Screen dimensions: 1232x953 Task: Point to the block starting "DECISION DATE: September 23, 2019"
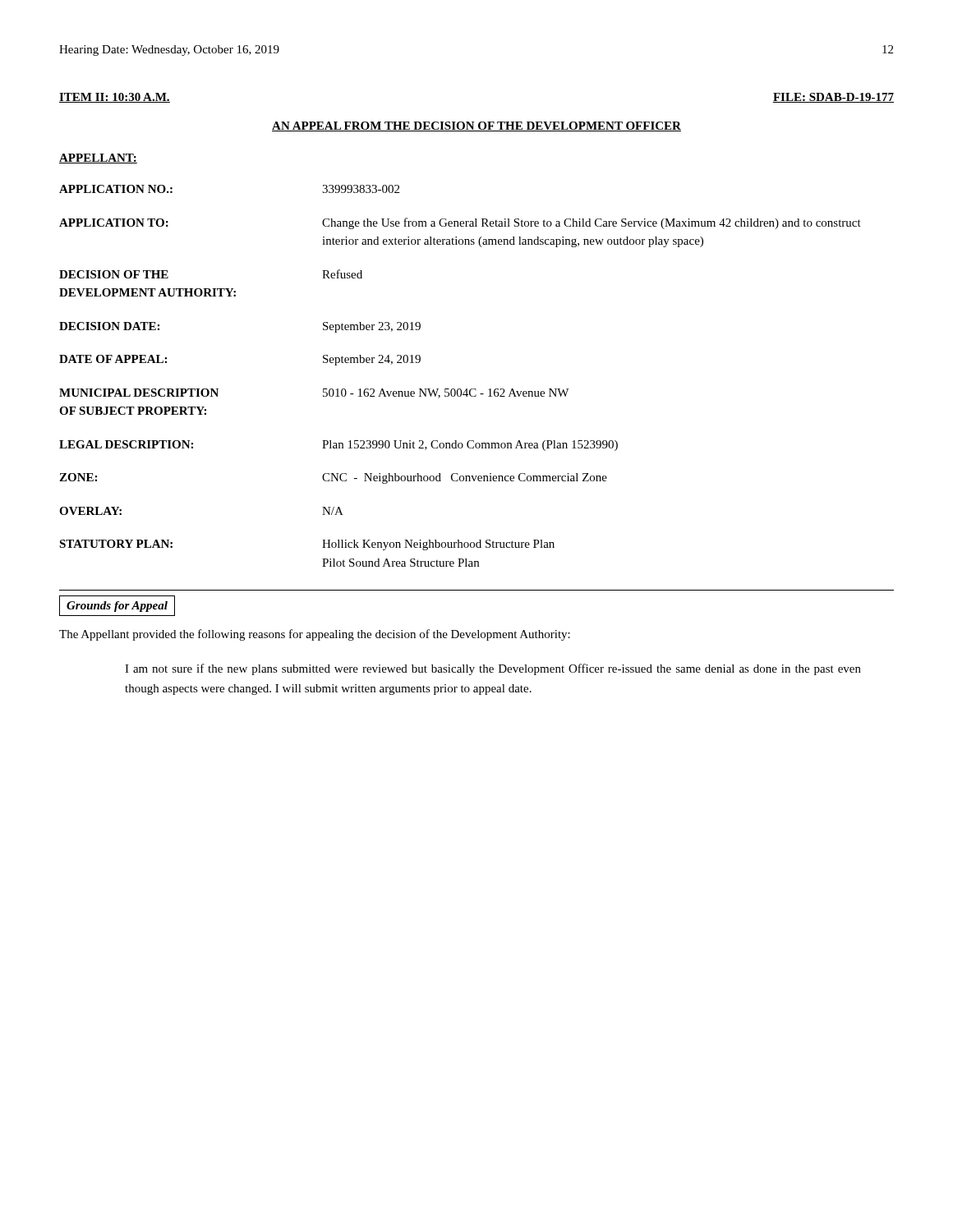coord(110,327)
